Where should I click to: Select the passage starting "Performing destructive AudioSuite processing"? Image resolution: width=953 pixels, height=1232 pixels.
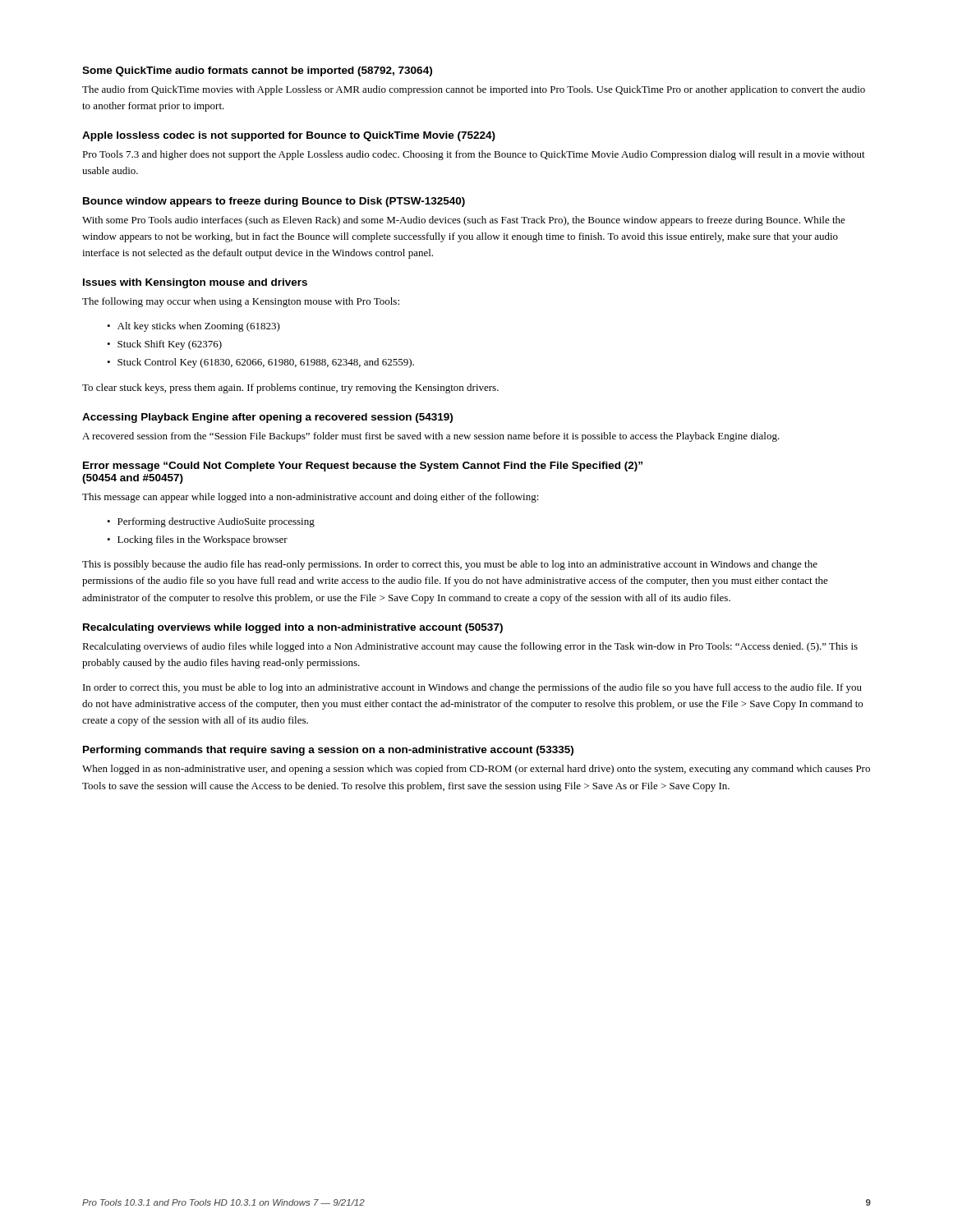point(216,521)
